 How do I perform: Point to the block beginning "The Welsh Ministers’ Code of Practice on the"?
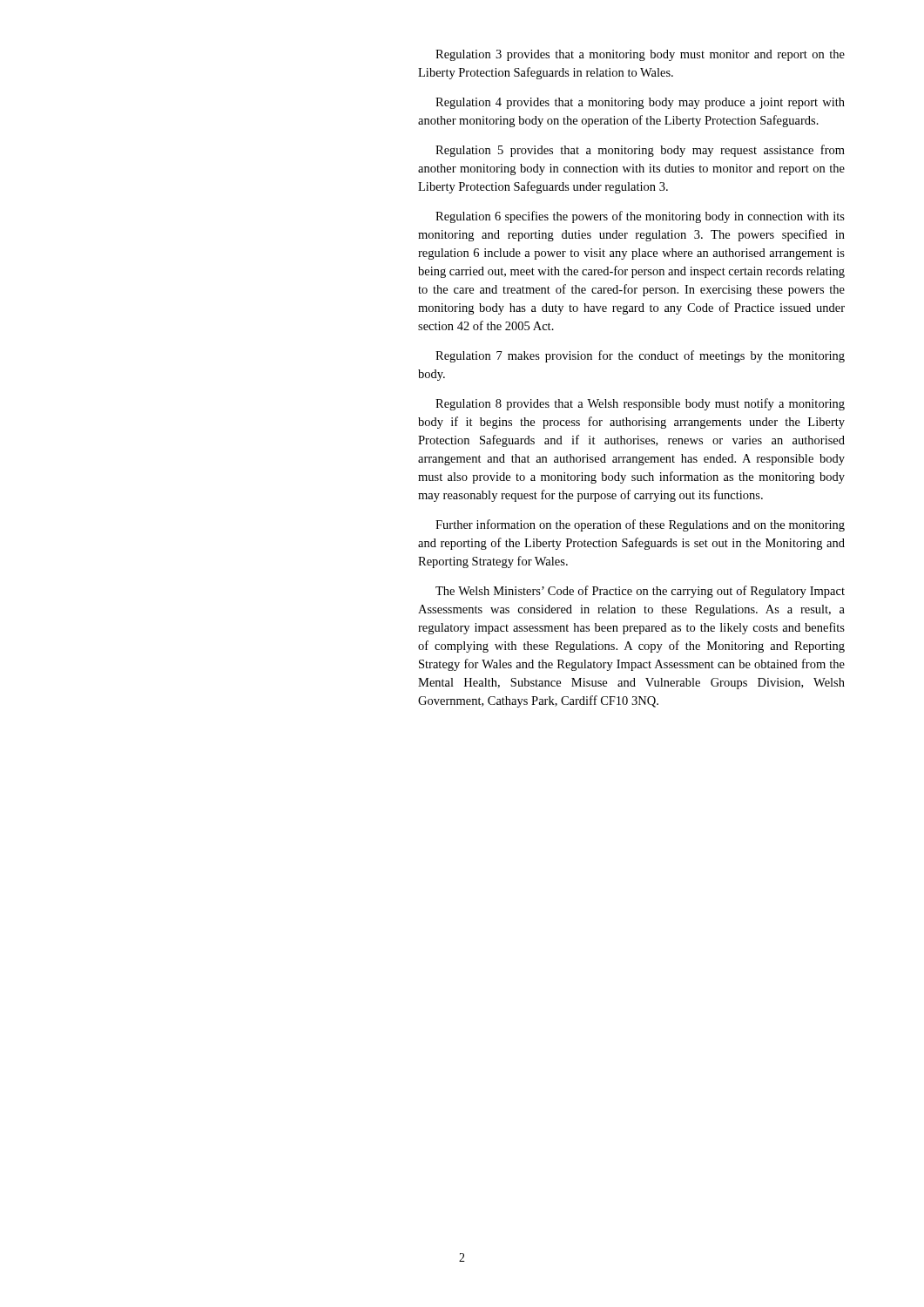tap(631, 646)
